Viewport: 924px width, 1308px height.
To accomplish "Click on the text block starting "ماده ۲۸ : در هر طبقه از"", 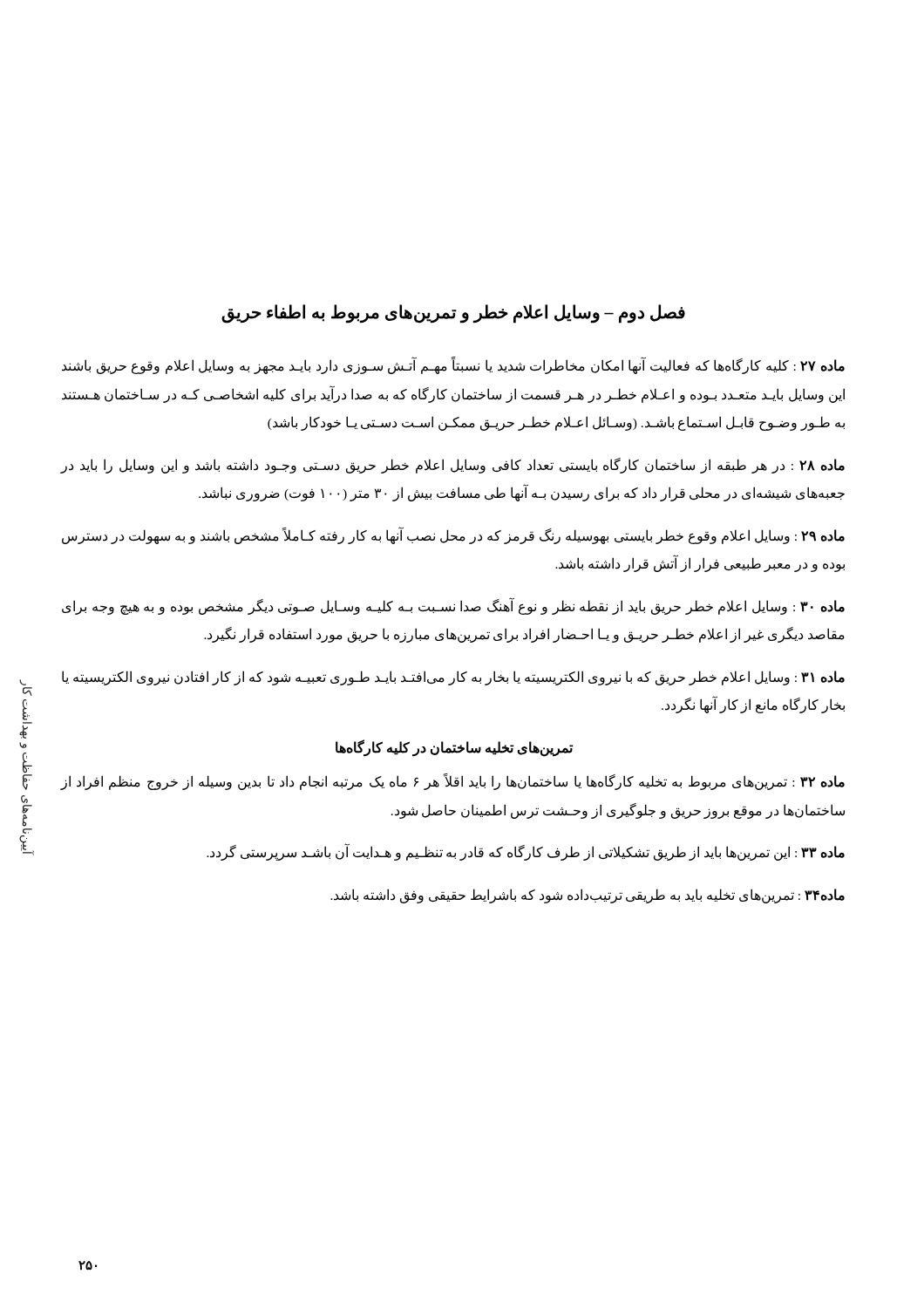I will [x=453, y=479].
